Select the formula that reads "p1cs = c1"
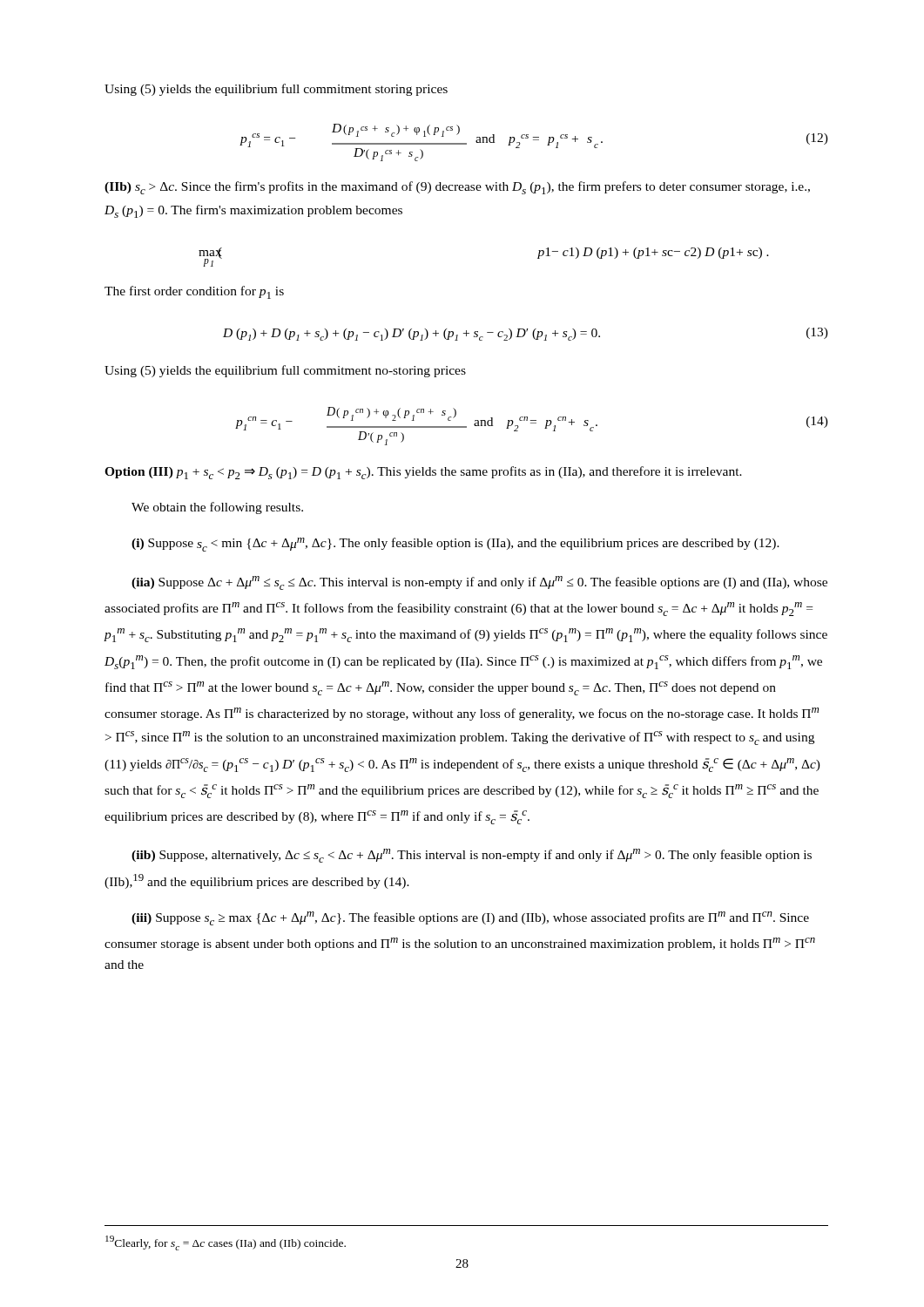Image resolution: width=924 pixels, height=1307 pixels. [466, 138]
